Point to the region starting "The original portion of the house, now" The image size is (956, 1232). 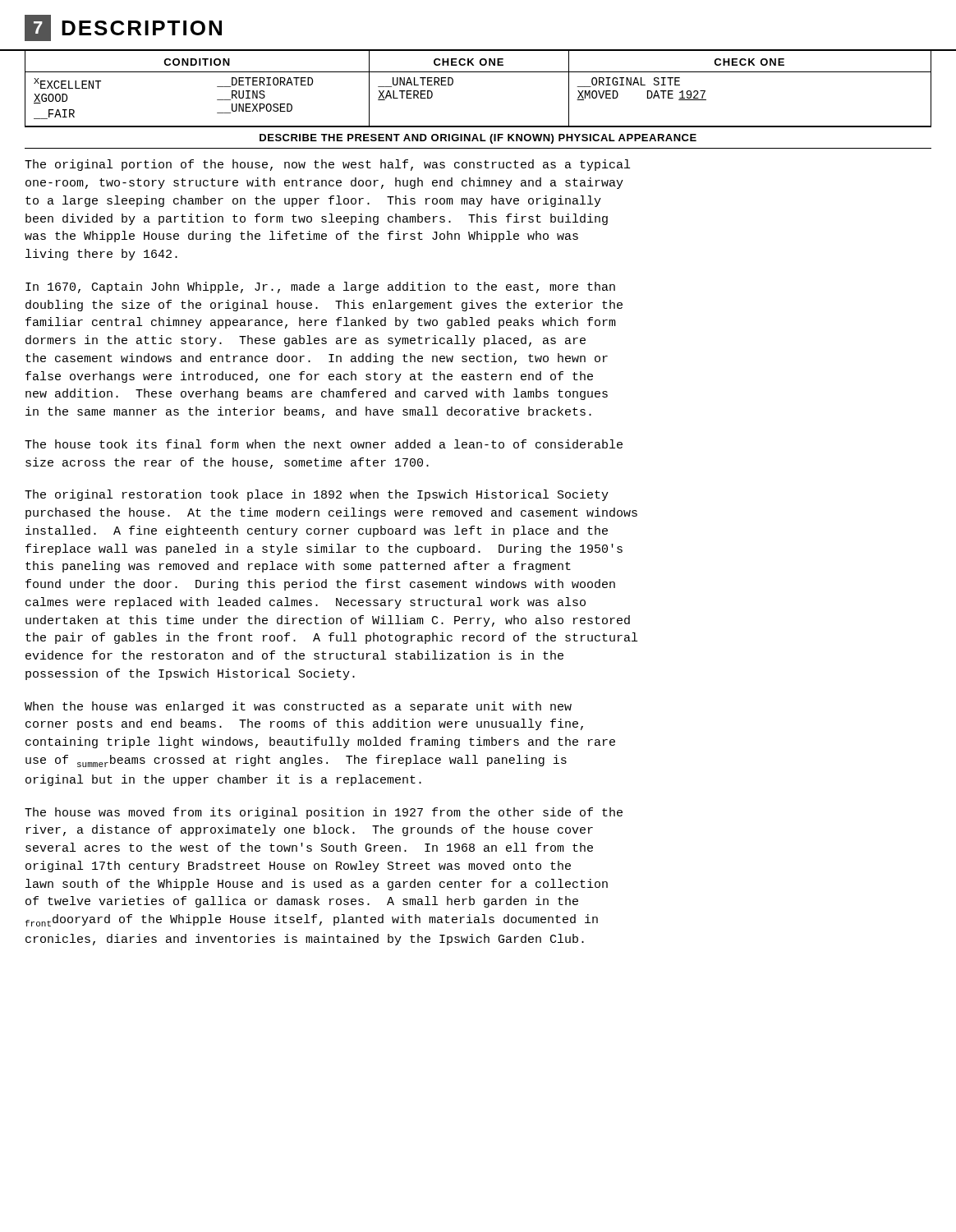[x=328, y=211]
